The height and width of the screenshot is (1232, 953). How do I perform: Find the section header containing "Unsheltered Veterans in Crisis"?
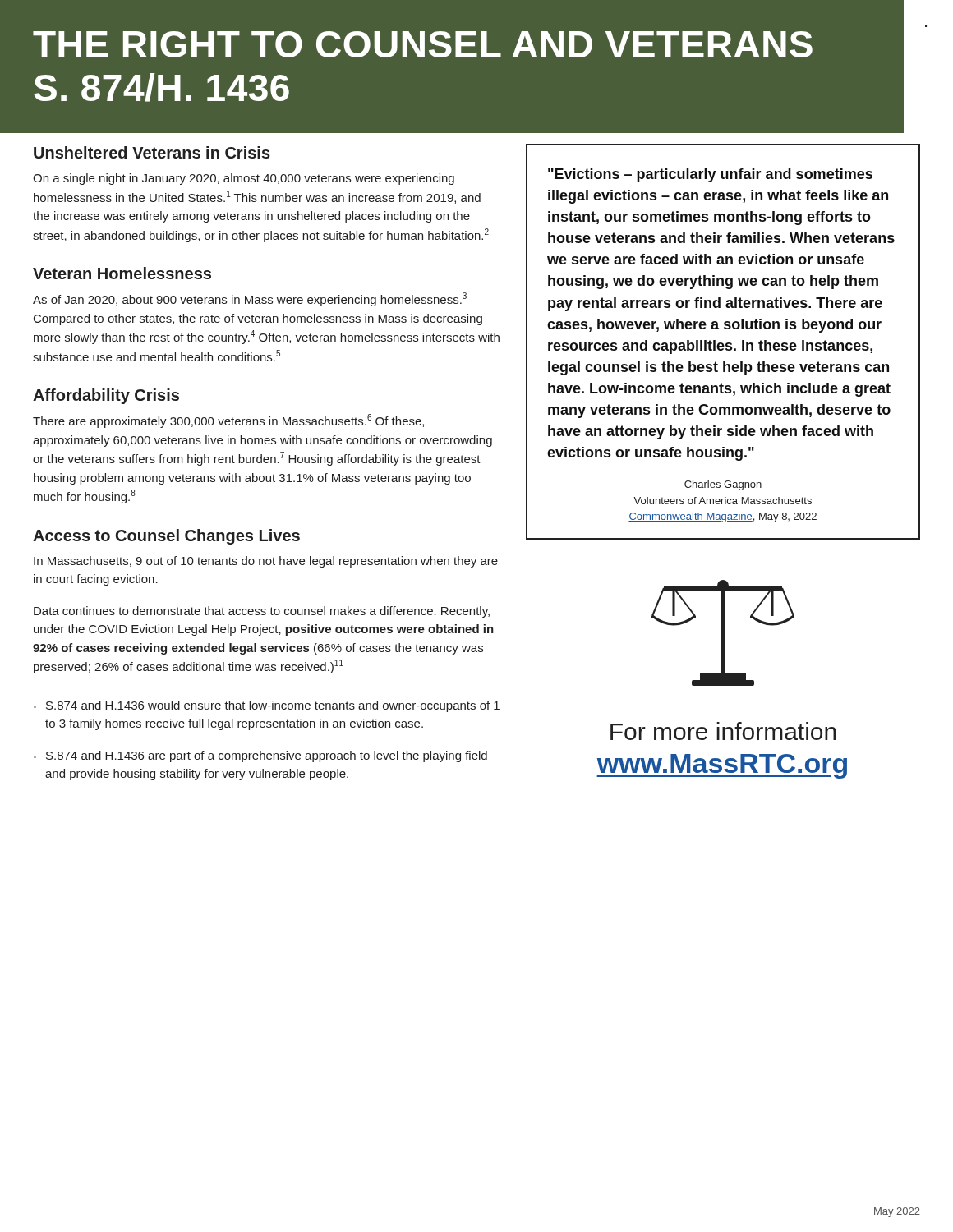(x=267, y=153)
